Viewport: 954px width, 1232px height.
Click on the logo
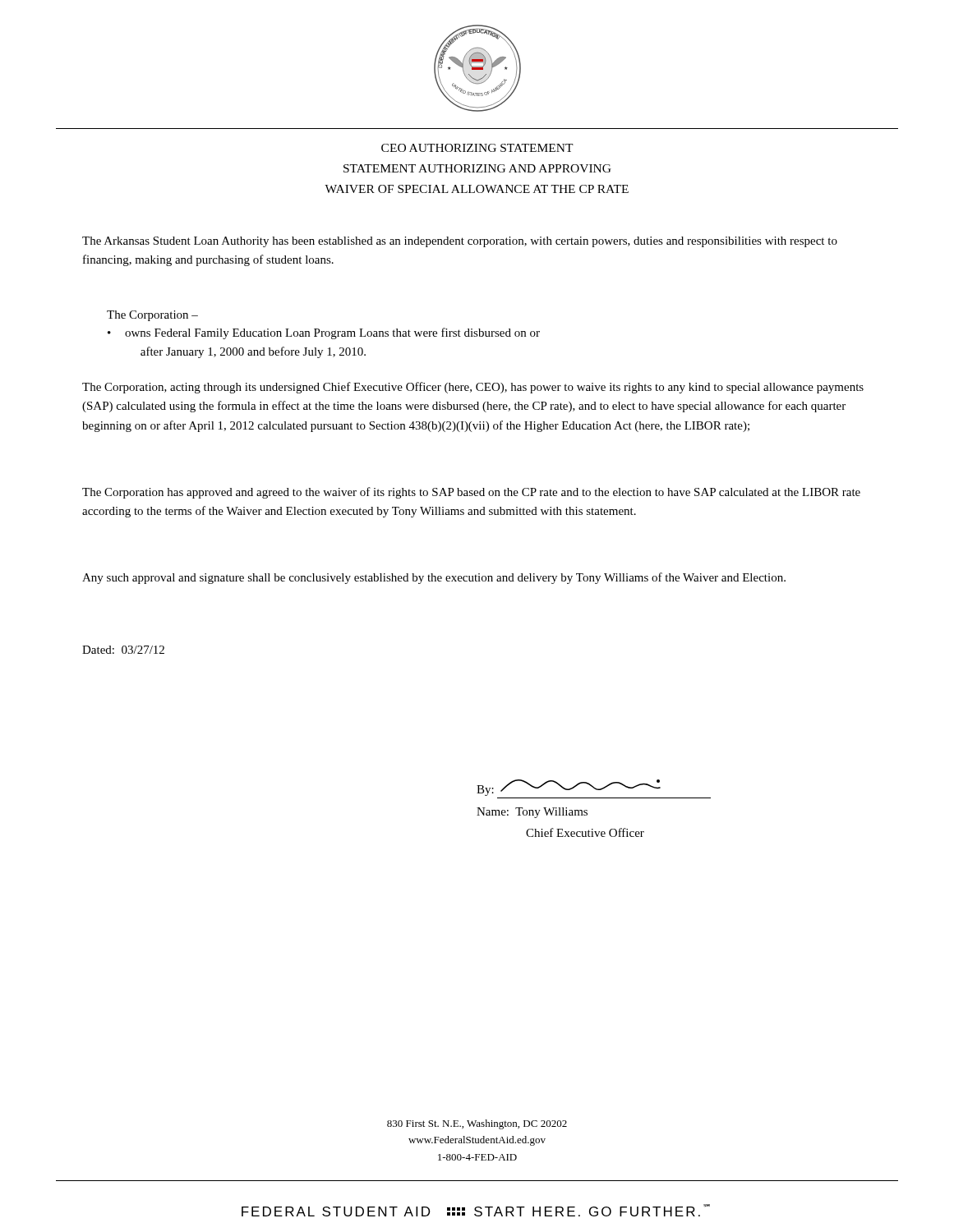(x=477, y=70)
